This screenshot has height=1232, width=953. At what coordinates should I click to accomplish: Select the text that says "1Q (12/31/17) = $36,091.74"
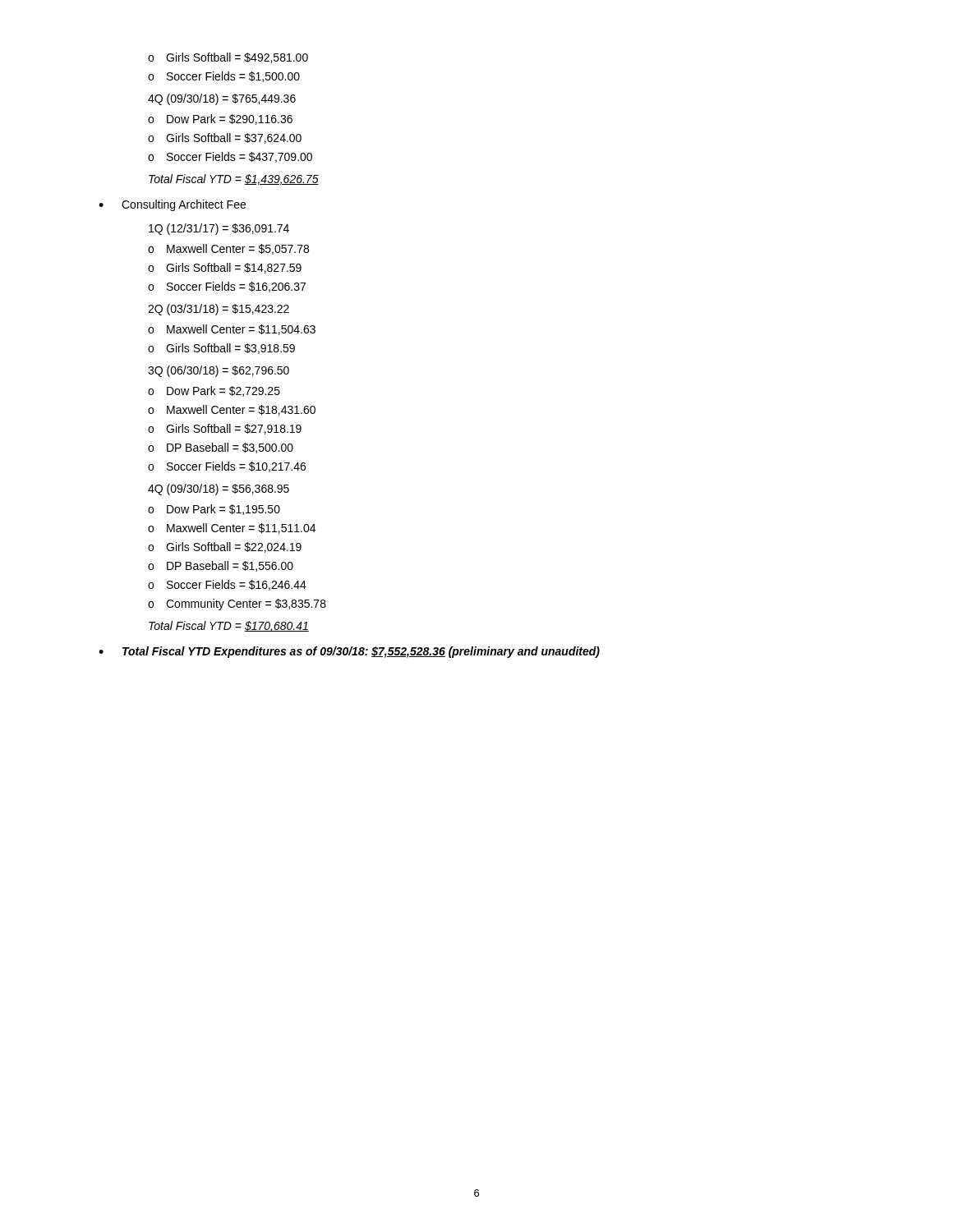tap(219, 229)
